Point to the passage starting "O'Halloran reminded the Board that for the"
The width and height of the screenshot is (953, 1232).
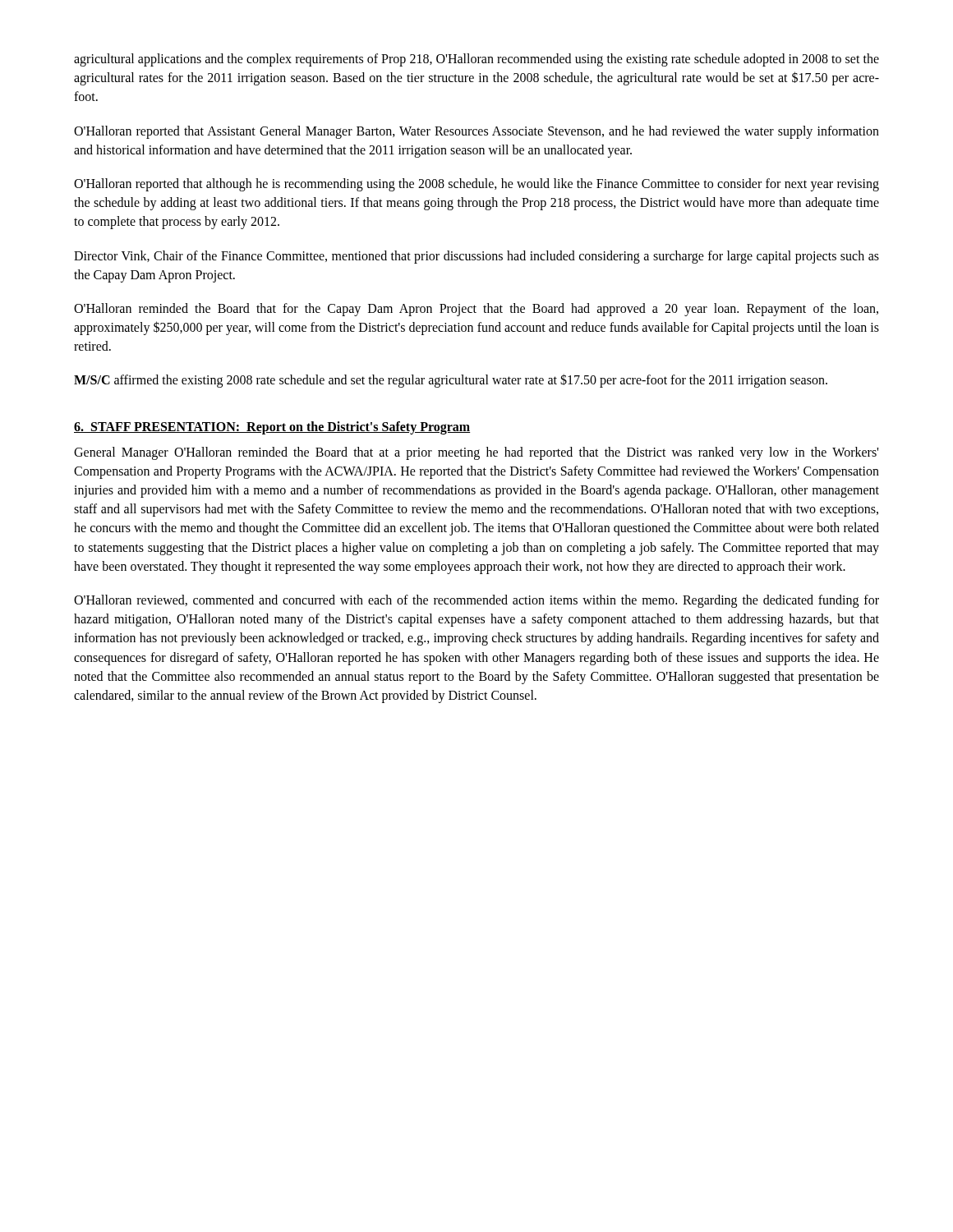click(476, 327)
